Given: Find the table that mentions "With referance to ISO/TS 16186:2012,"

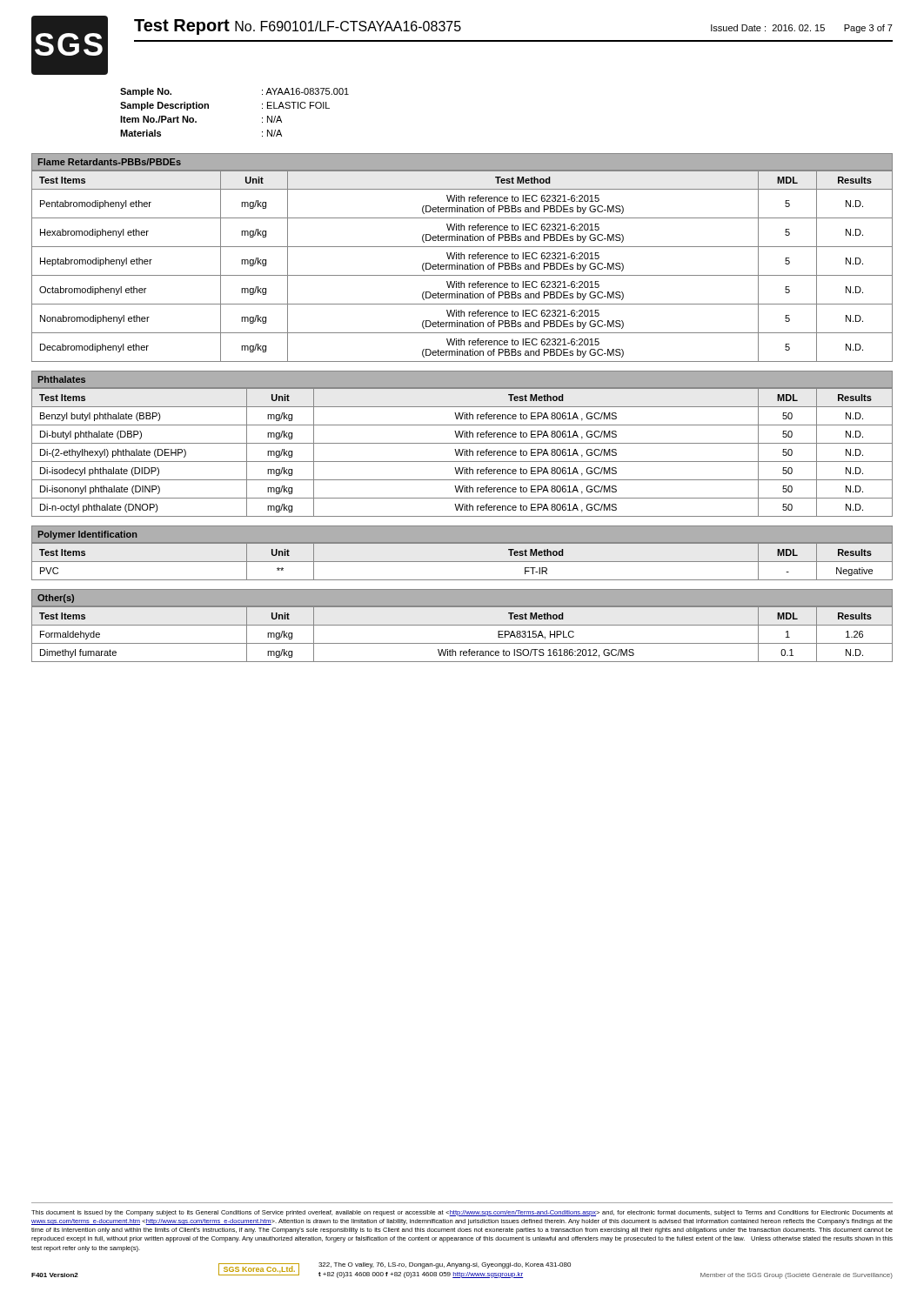Looking at the screenshot, I should 462,634.
